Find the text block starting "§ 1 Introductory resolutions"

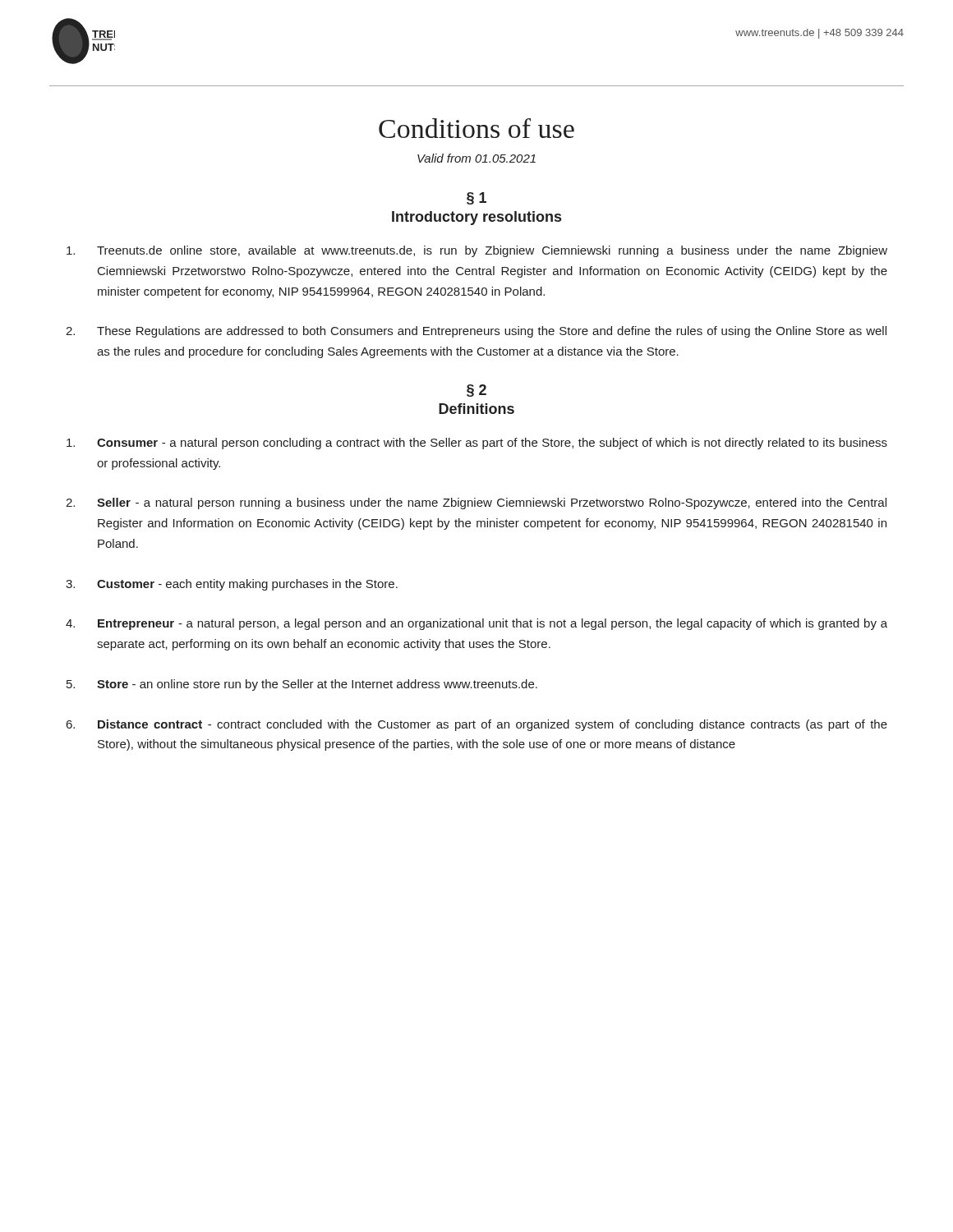pyautogui.click(x=476, y=208)
